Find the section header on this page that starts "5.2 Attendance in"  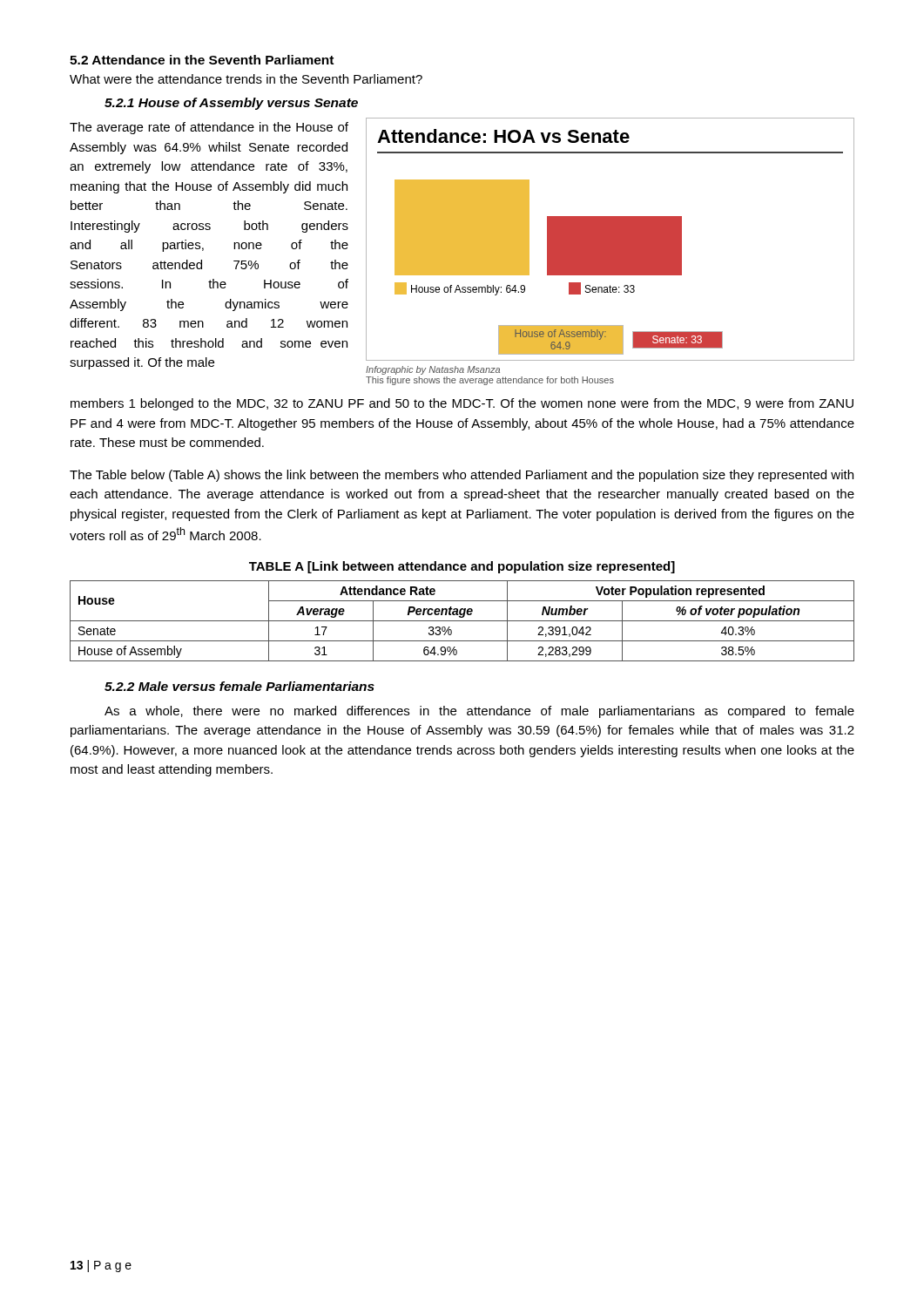click(202, 60)
